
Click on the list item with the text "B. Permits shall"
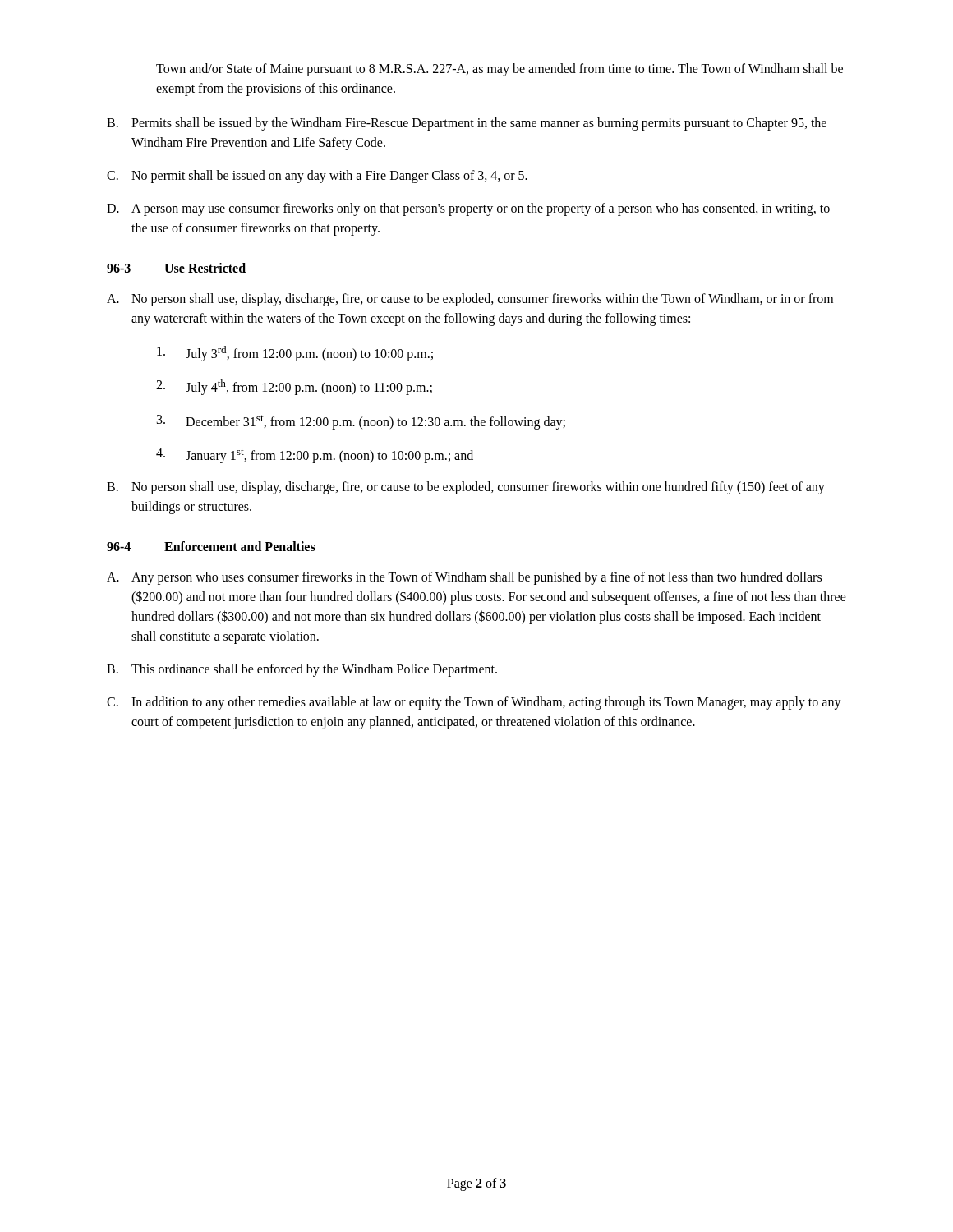tap(476, 133)
